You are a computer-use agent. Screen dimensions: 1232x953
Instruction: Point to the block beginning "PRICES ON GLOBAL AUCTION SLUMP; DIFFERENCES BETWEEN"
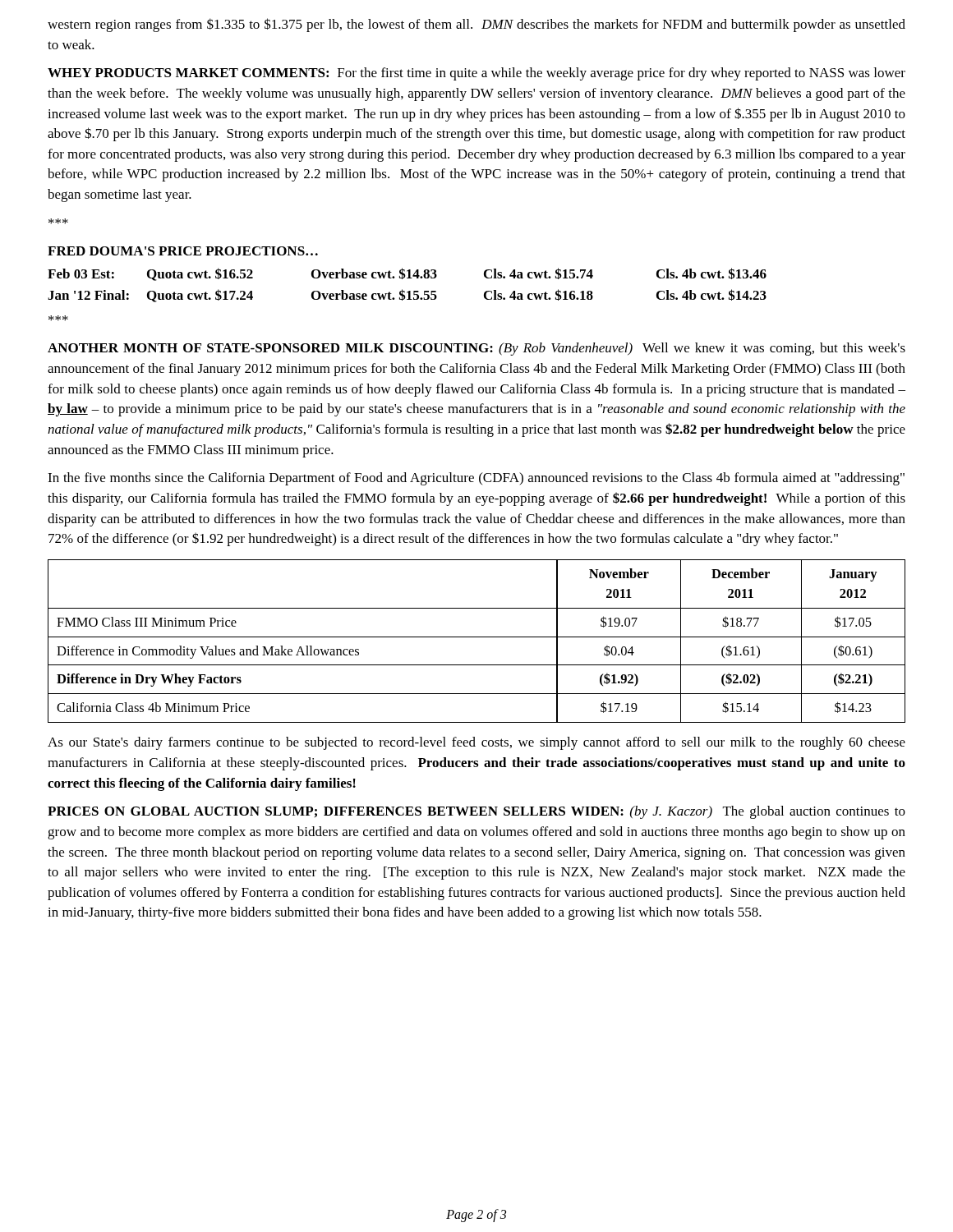(476, 863)
